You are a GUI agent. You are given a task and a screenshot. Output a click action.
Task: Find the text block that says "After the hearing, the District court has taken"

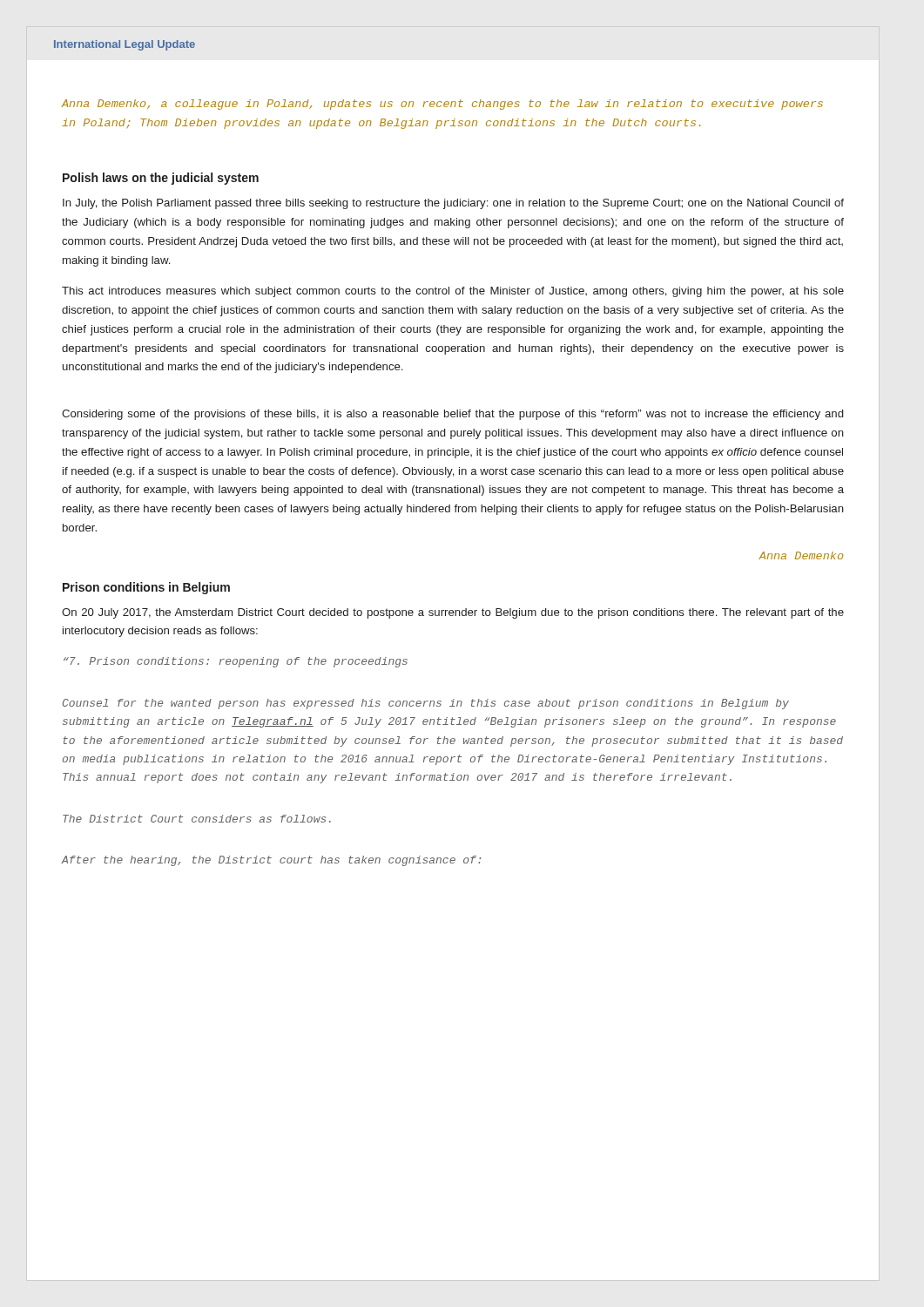coord(272,861)
